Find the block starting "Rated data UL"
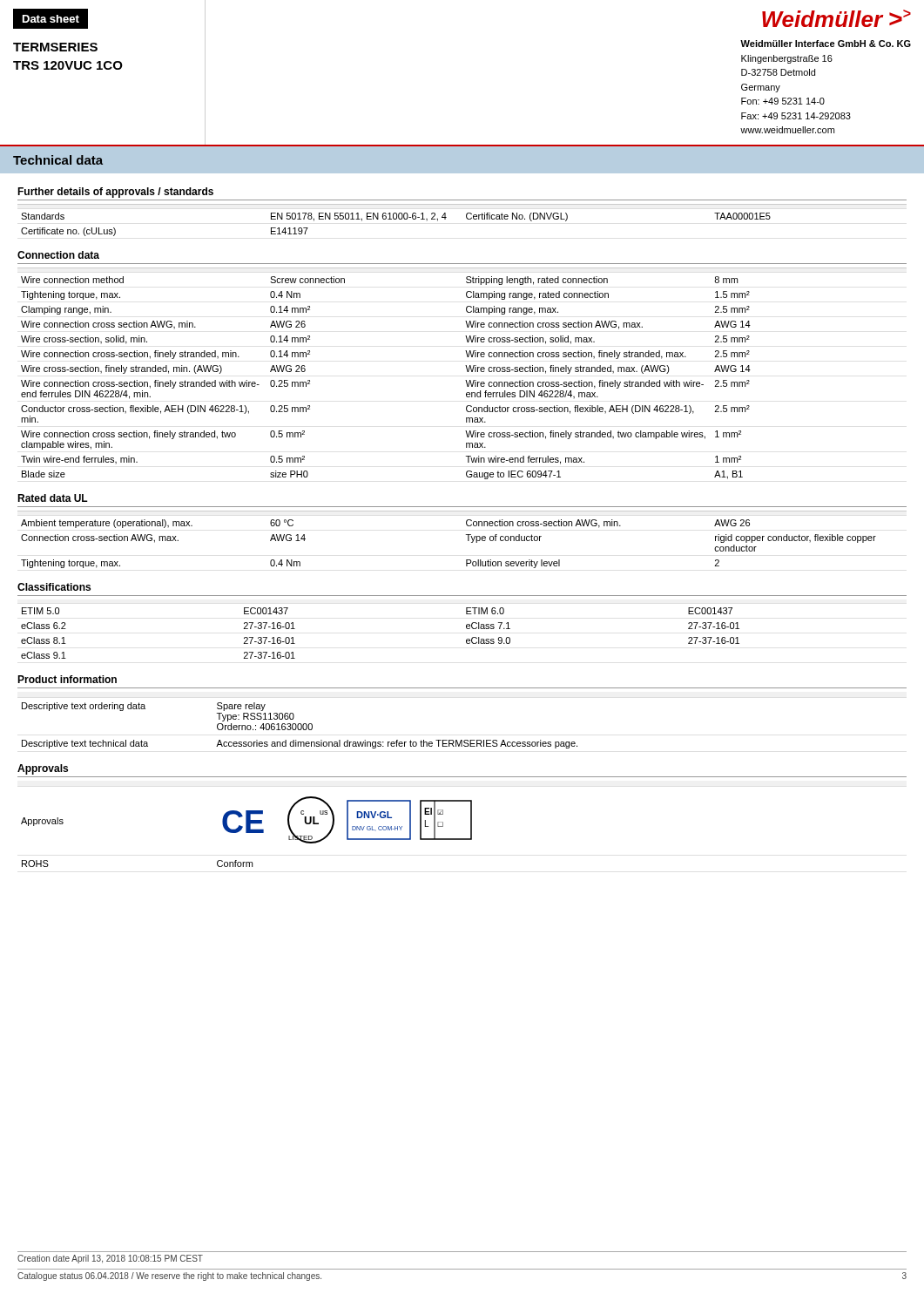Viewport: 924px width, 1307px height. coord(53,498)
